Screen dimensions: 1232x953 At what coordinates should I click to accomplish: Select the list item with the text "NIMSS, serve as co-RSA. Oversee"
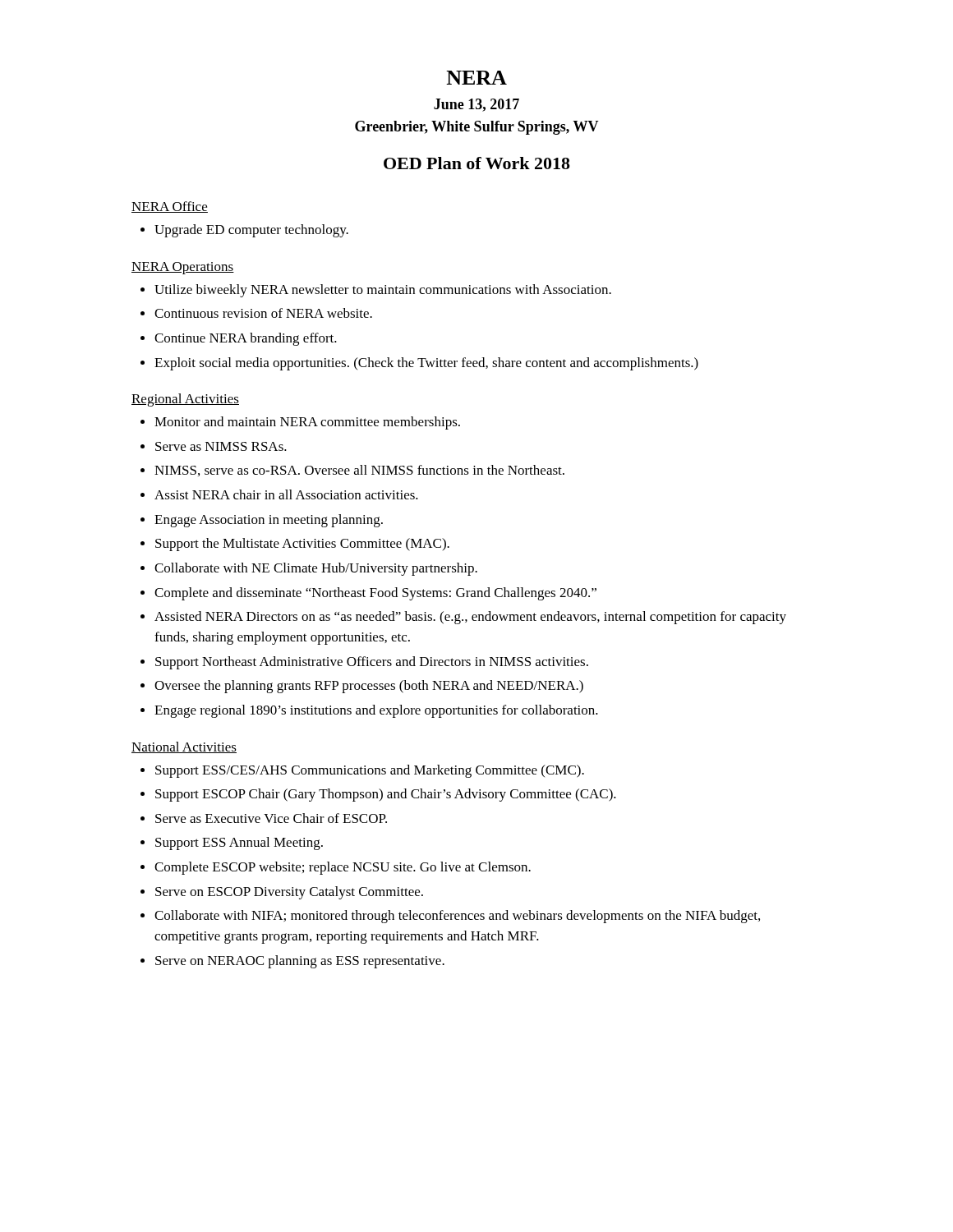click(x=360, y=471)
